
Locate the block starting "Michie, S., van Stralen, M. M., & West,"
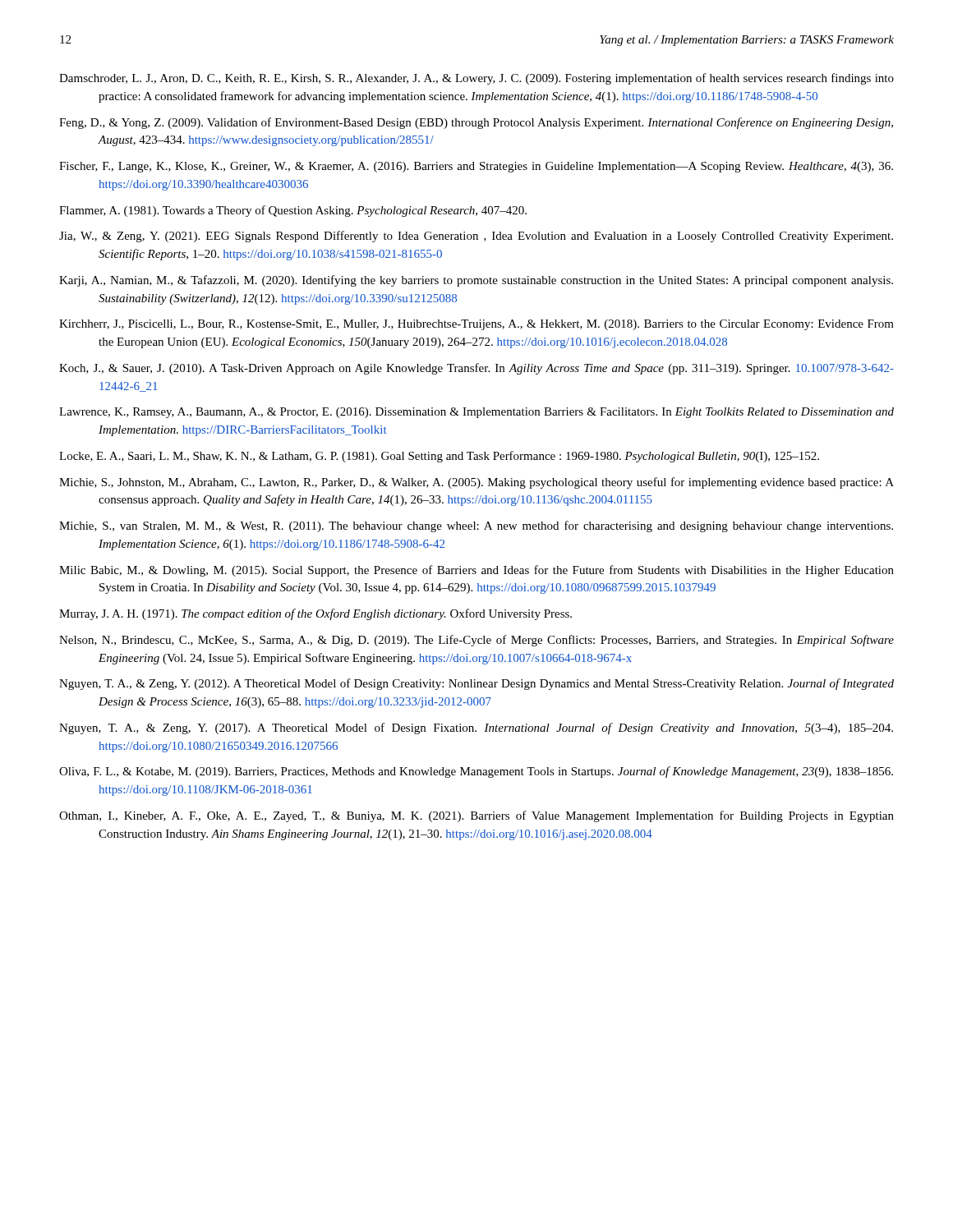(476, 535)
